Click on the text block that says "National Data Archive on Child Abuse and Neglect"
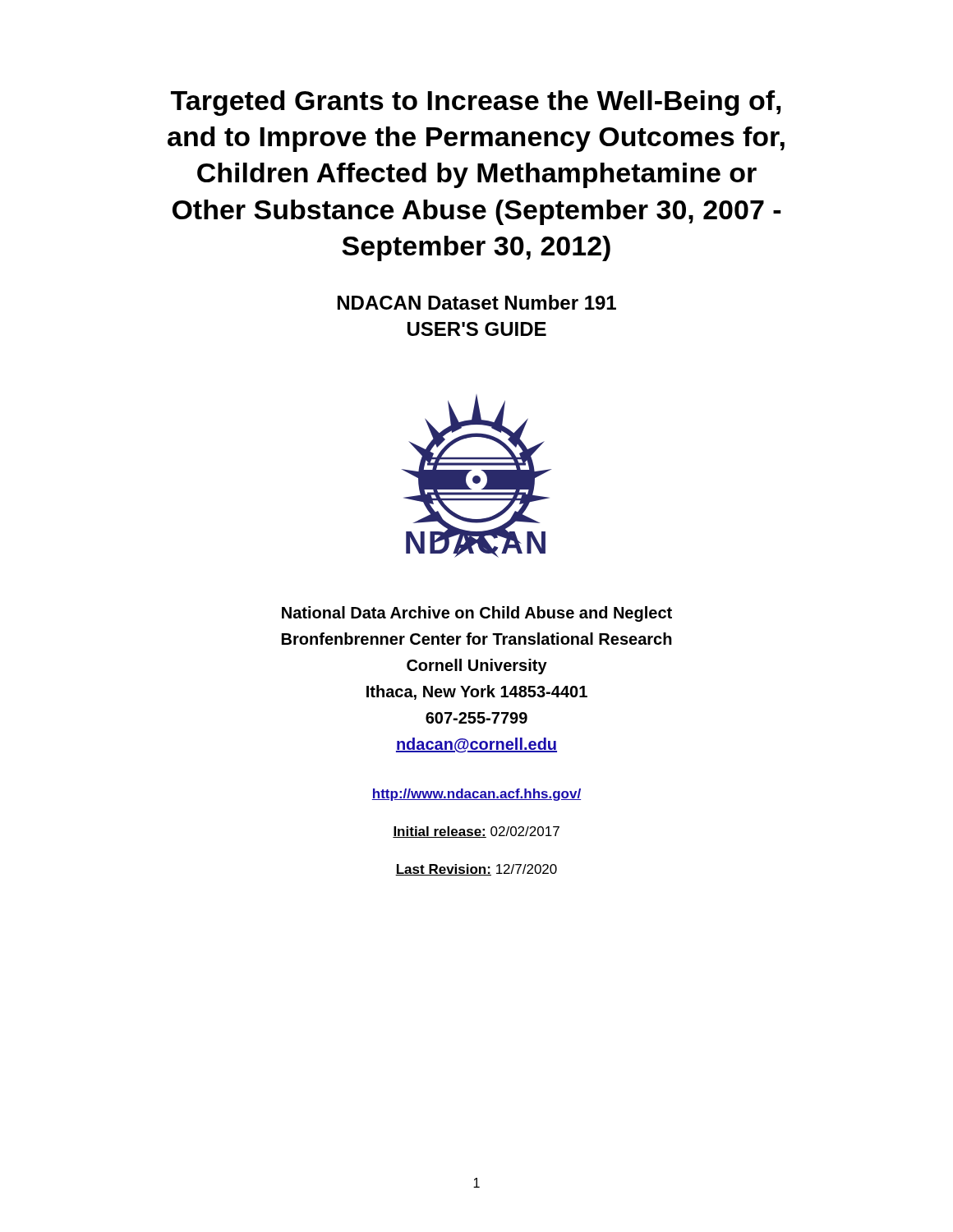 click(x=476, y=678)
